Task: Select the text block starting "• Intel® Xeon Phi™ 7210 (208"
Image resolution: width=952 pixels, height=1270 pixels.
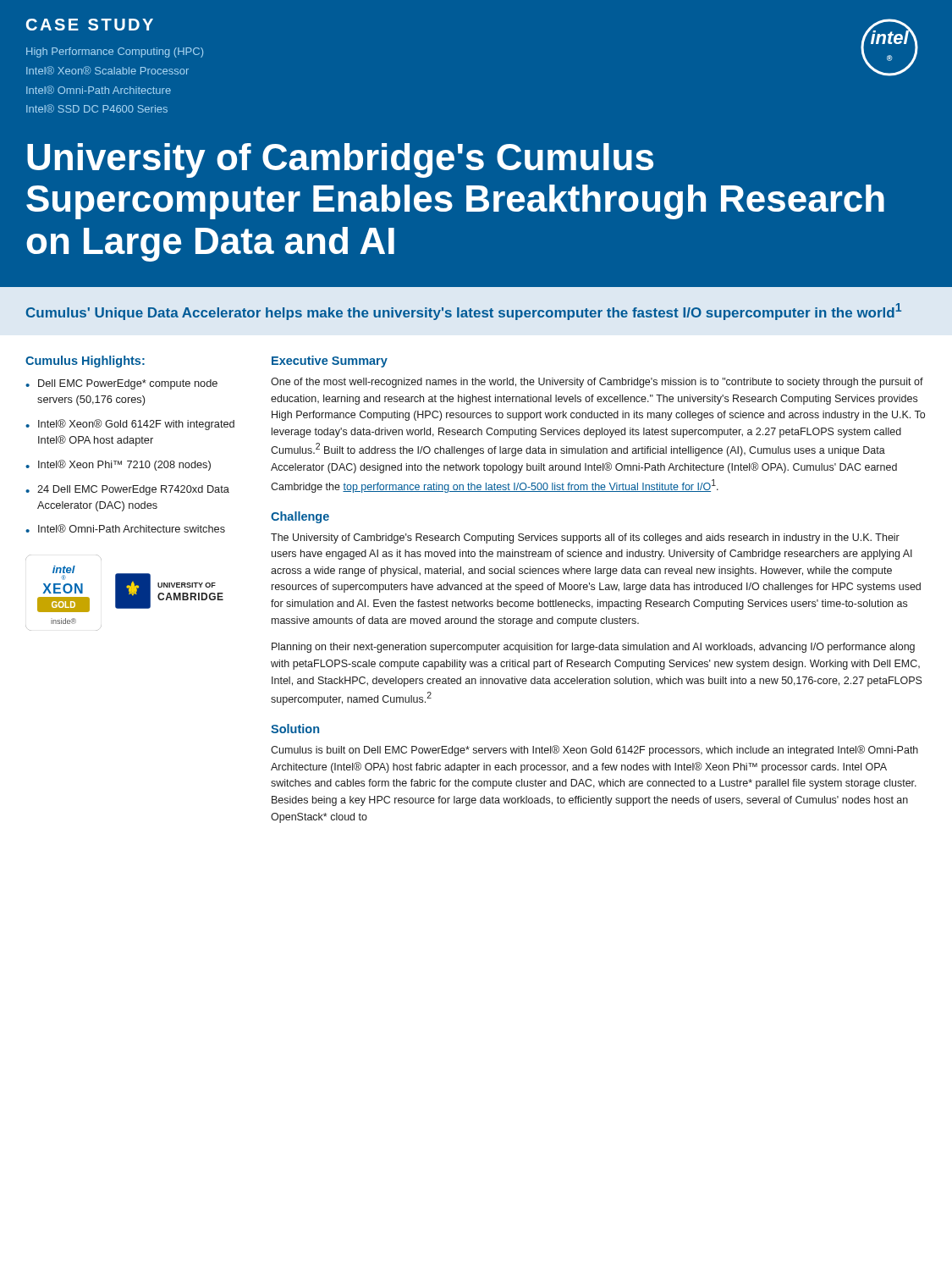Action: point(118,465)
